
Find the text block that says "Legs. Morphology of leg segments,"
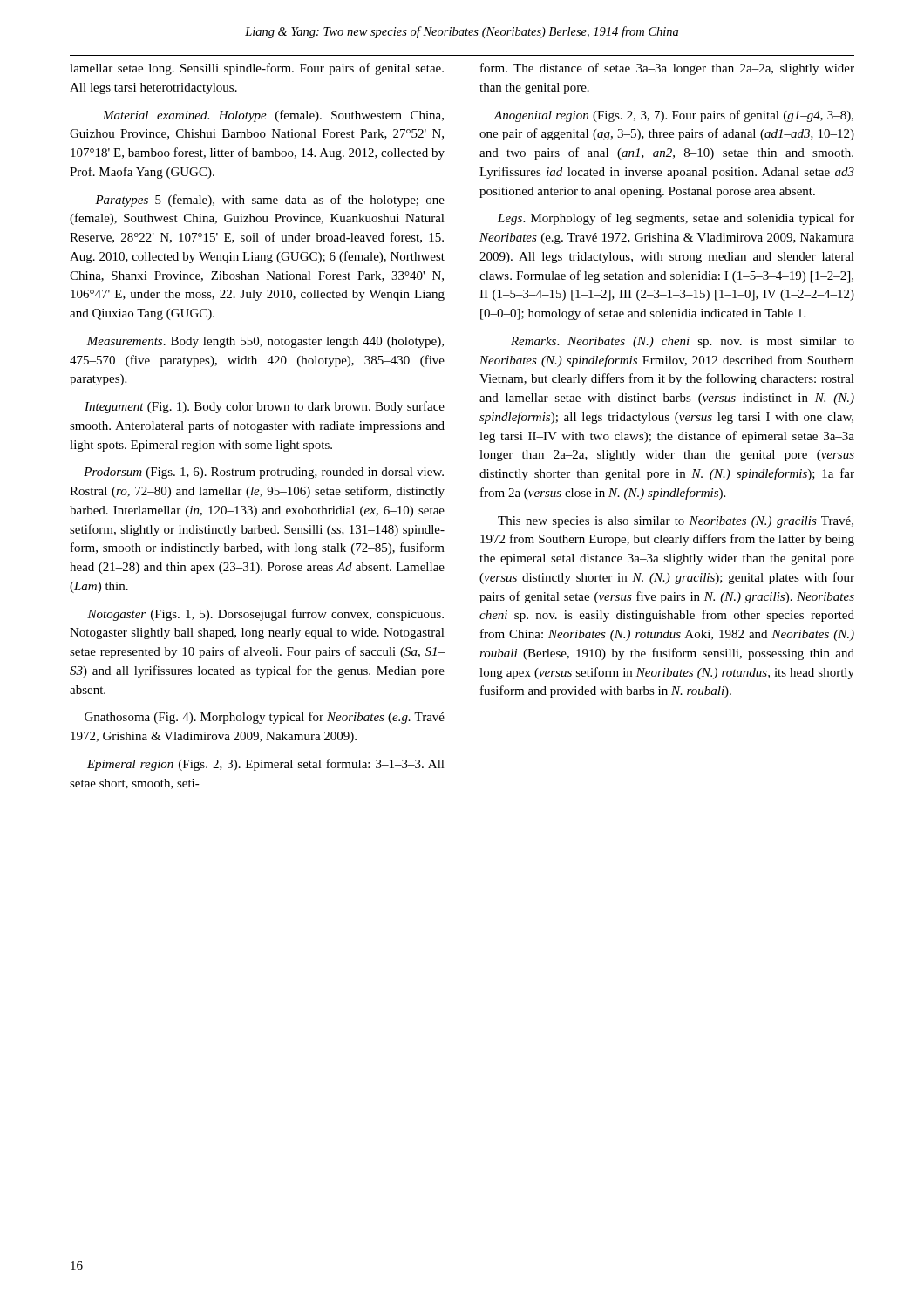coord(667,266)
